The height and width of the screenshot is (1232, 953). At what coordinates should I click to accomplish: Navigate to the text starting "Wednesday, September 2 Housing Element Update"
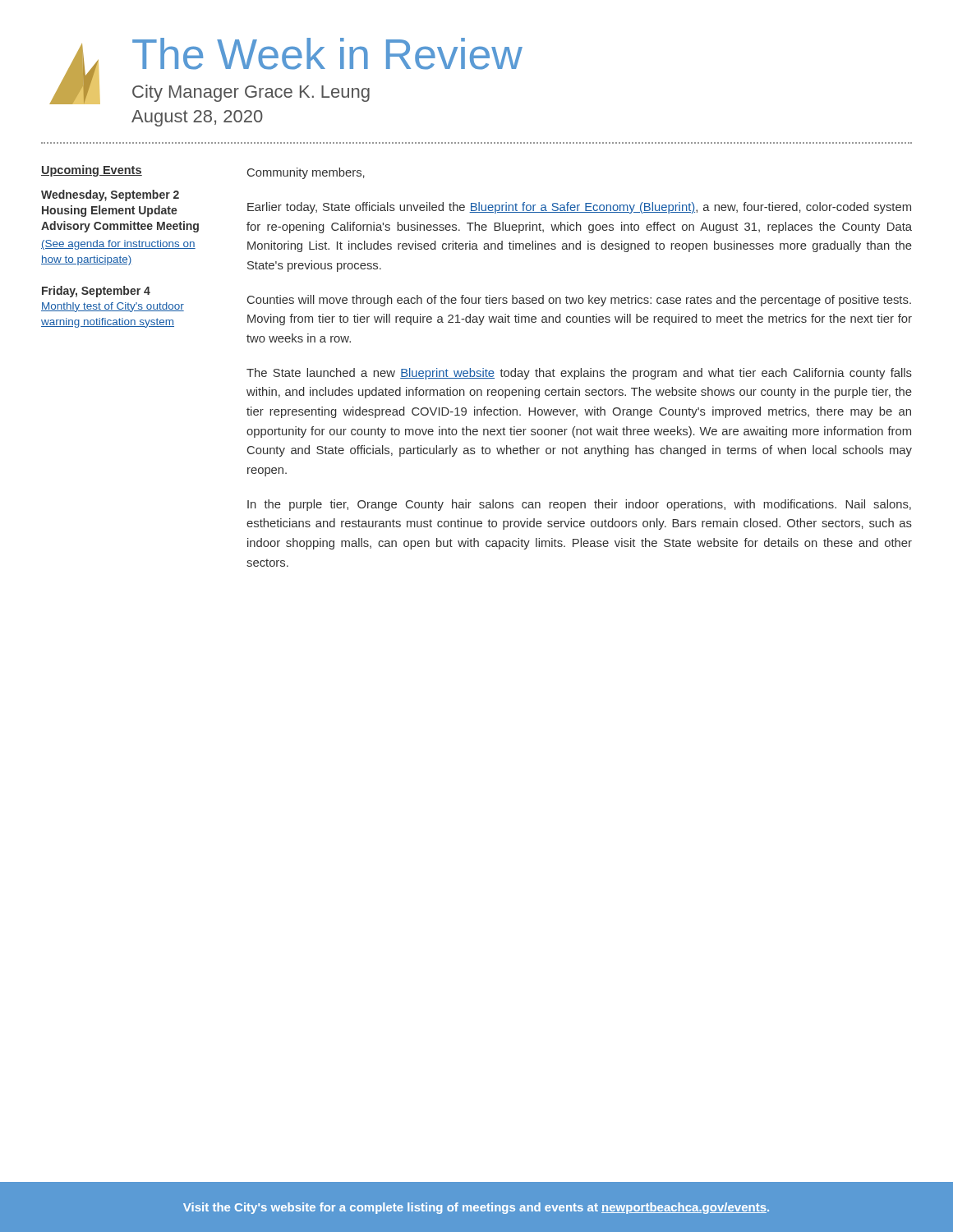tap(127, 228)
